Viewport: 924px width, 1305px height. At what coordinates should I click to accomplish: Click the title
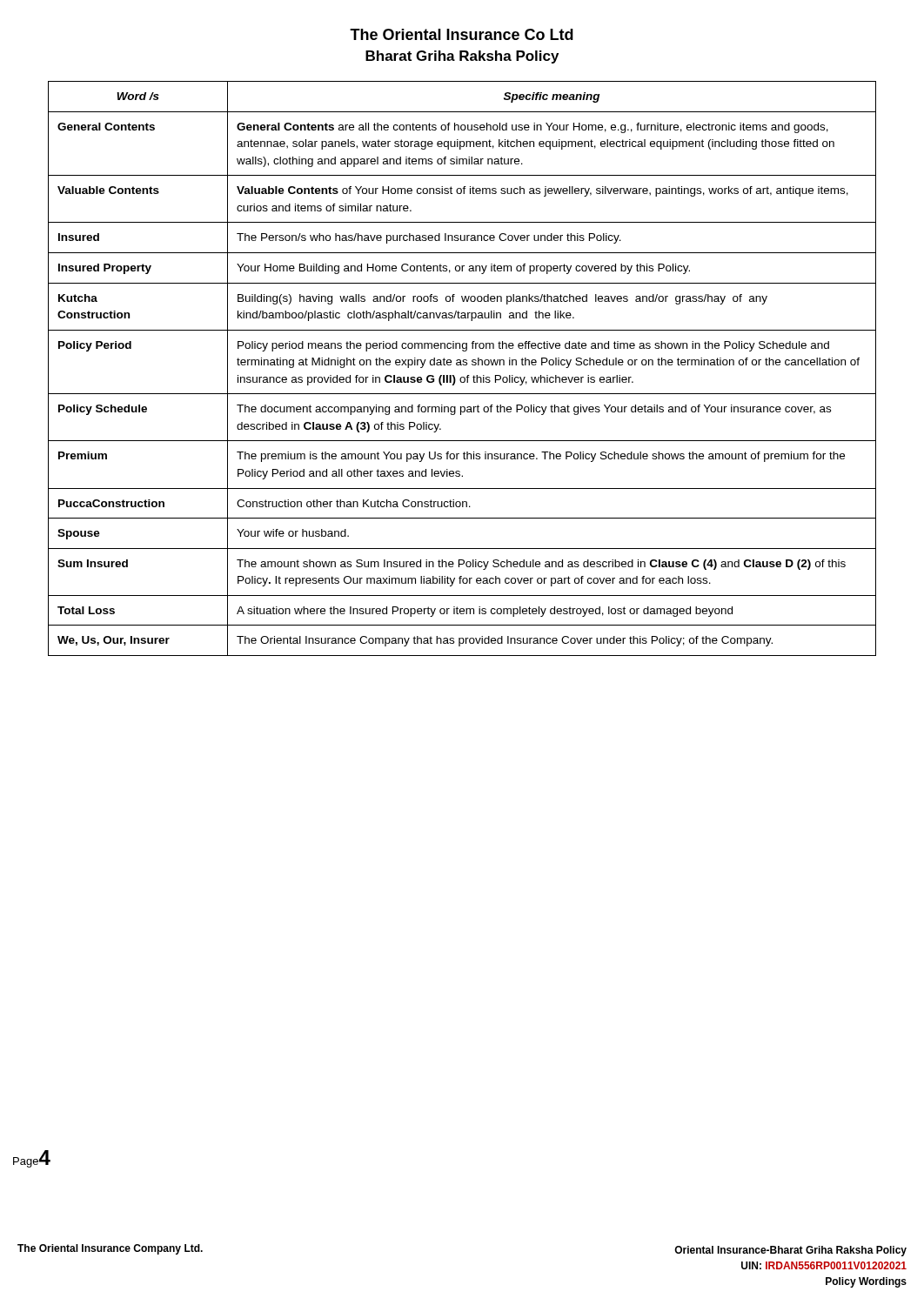(462, 46)
